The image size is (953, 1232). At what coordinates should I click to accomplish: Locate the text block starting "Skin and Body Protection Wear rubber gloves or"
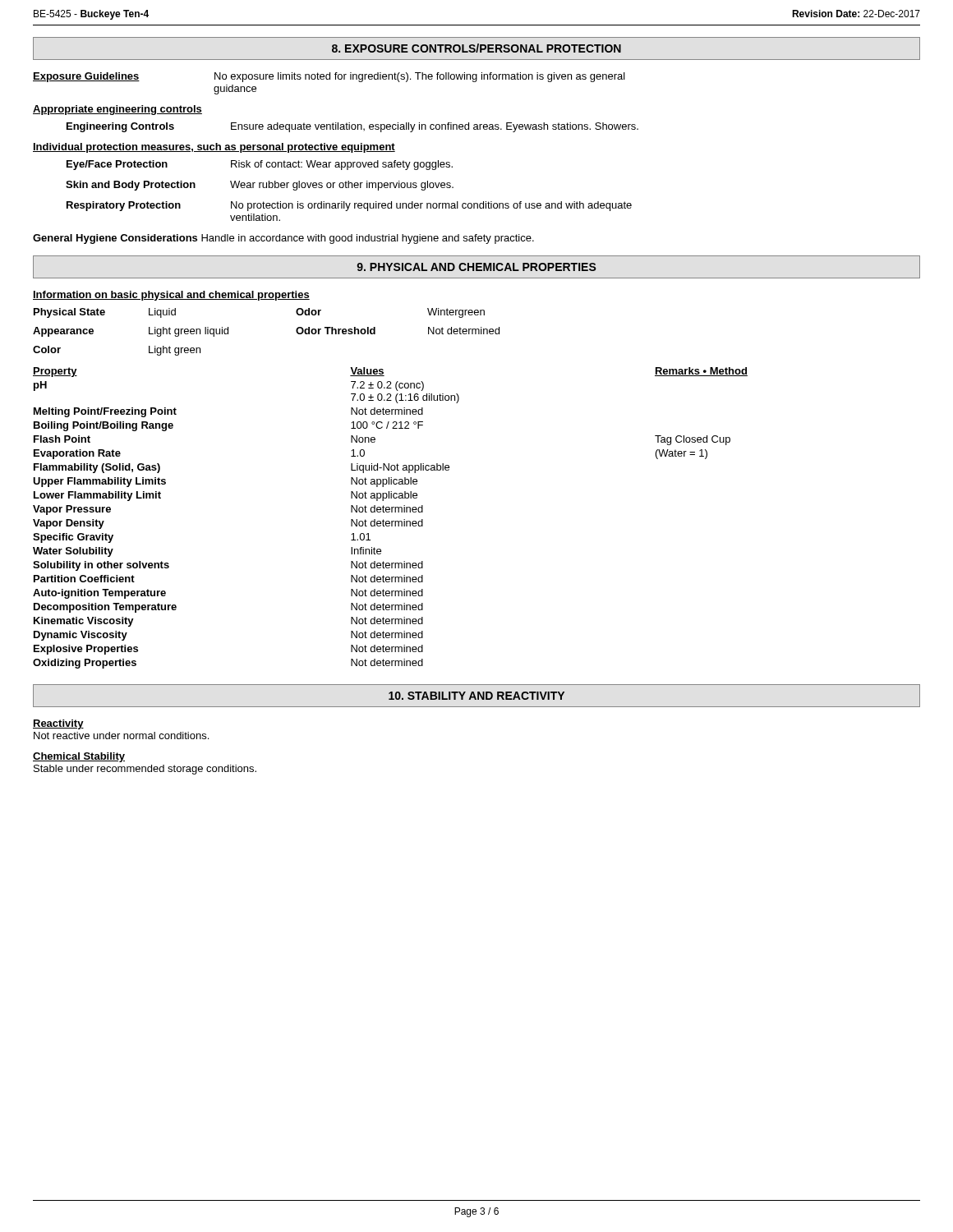pyautogui.click(x=260, y=186)
